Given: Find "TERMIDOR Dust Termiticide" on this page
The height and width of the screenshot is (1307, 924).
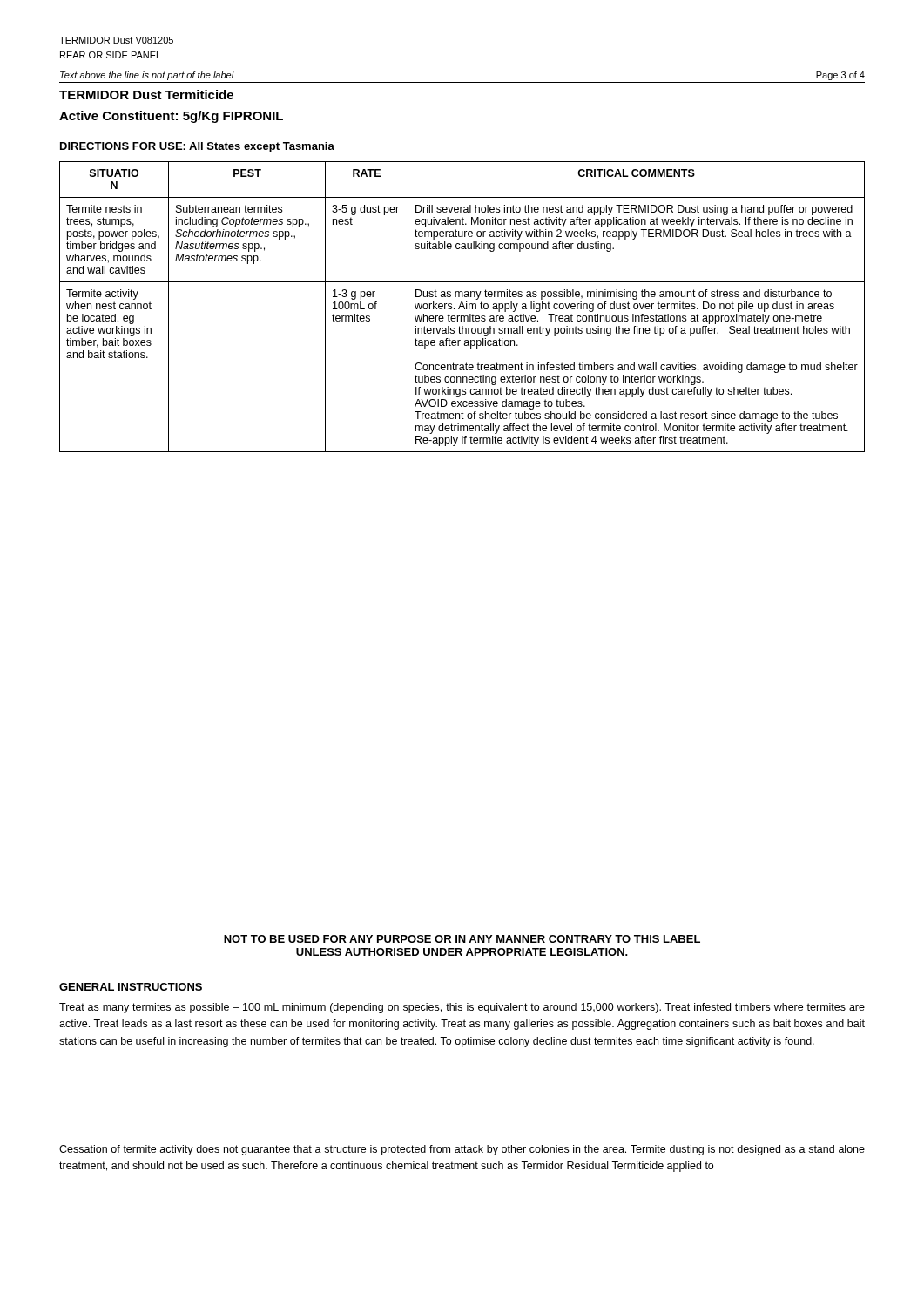Looking at the screenshot, I should [x=147, y=95].
